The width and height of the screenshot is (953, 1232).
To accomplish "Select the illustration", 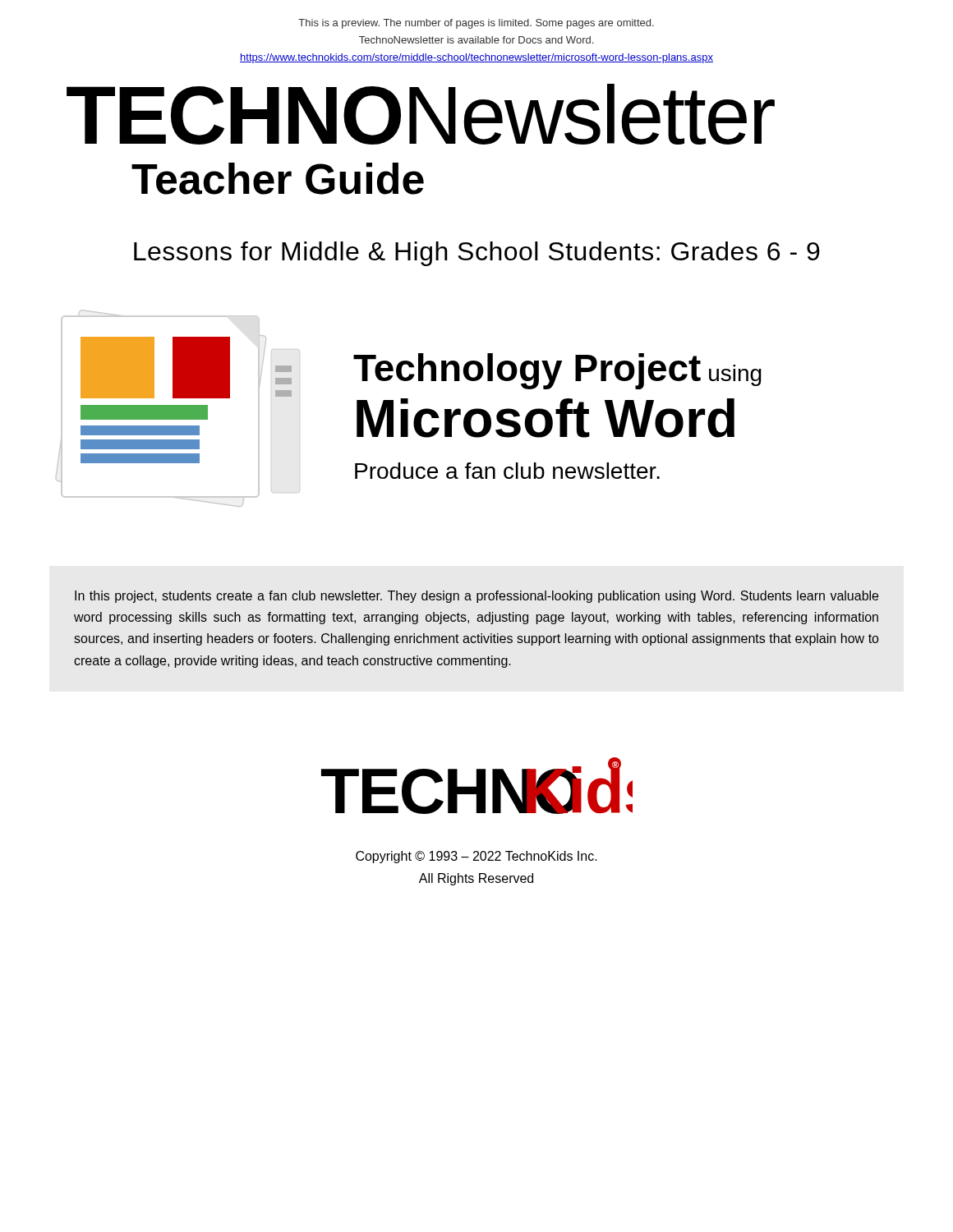I will [x=177, y=416].
